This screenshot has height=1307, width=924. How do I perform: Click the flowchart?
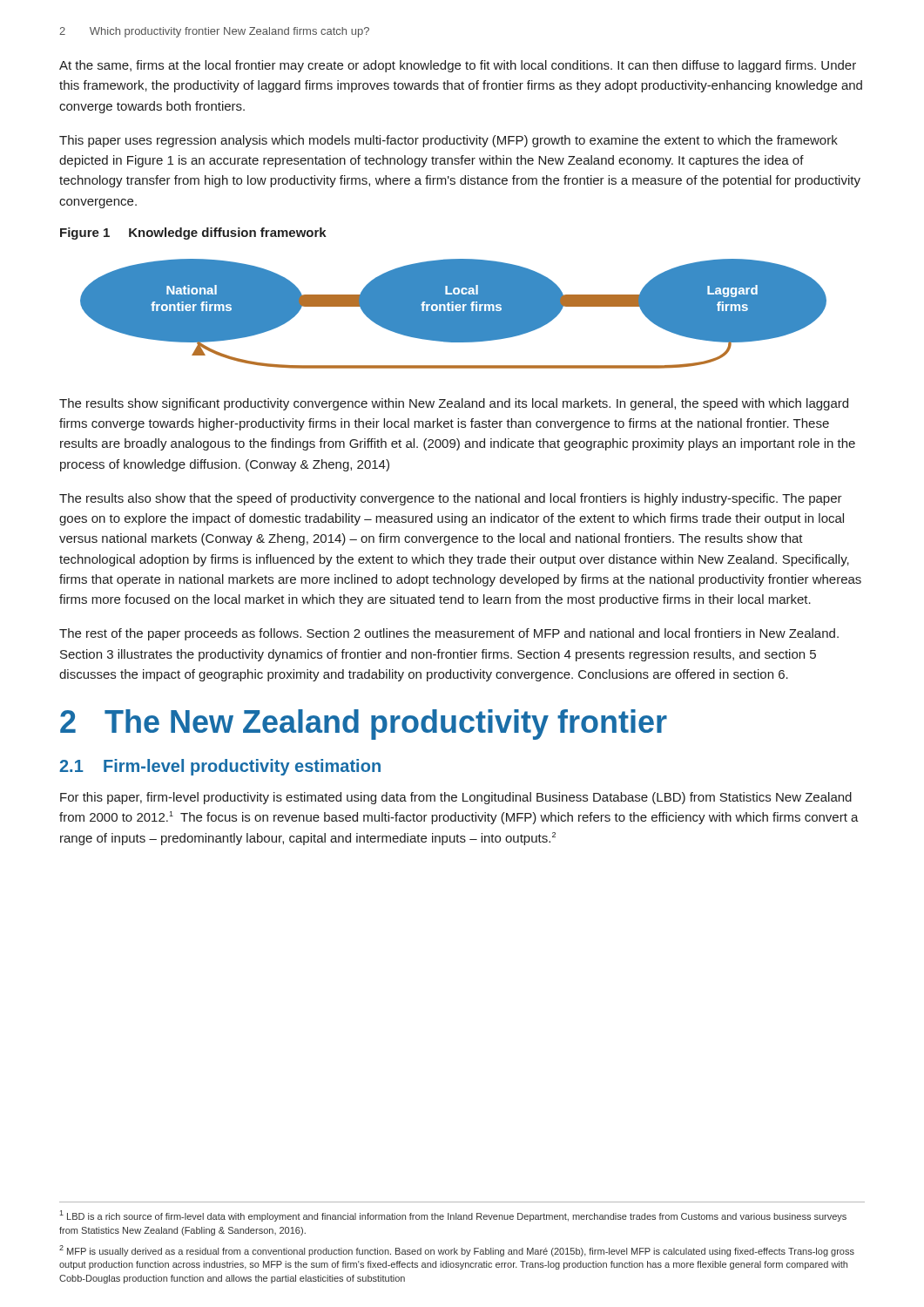[x=462, y=311]
